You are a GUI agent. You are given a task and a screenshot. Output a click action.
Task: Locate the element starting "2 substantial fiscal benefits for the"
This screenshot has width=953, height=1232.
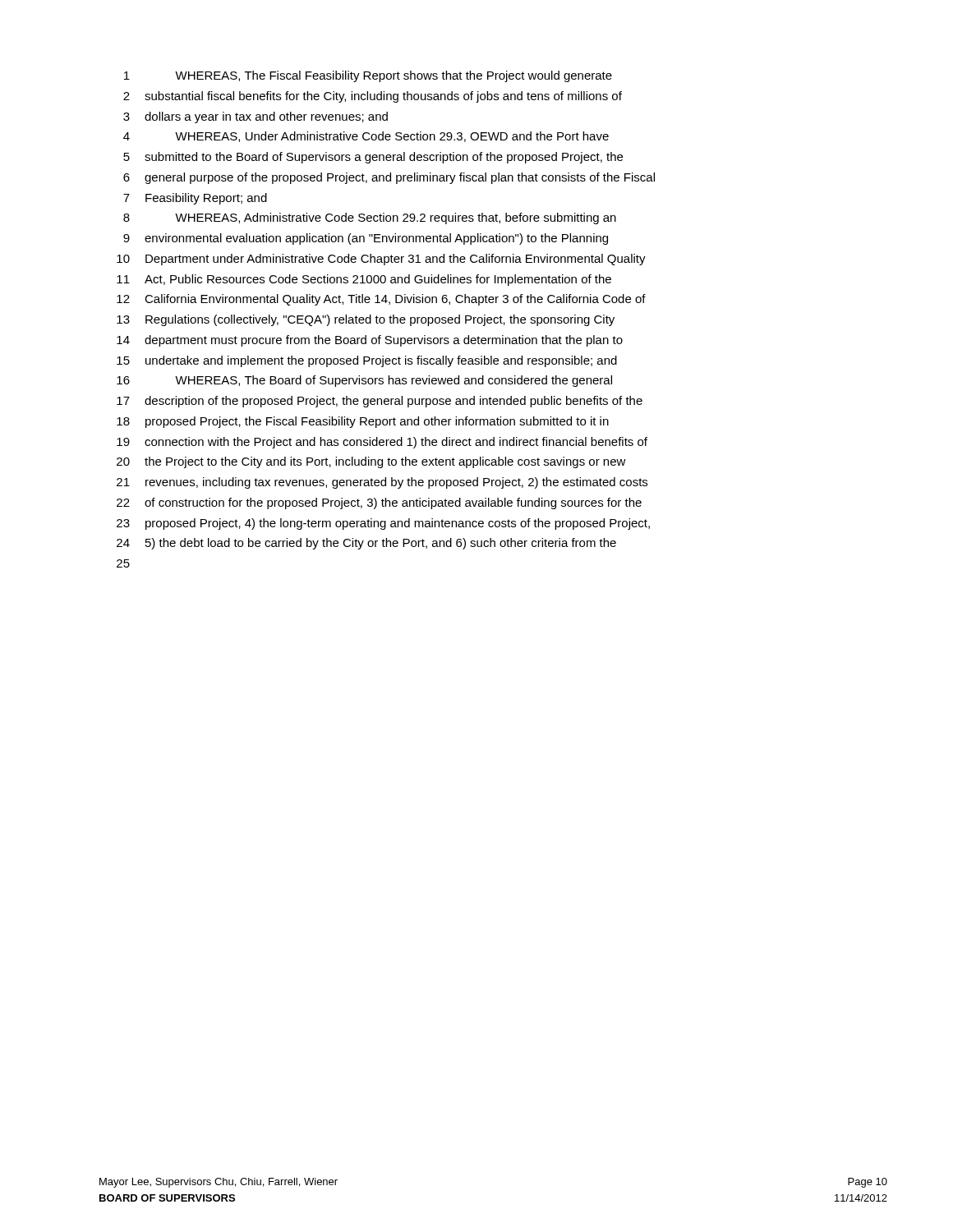[x=493, y=96]
